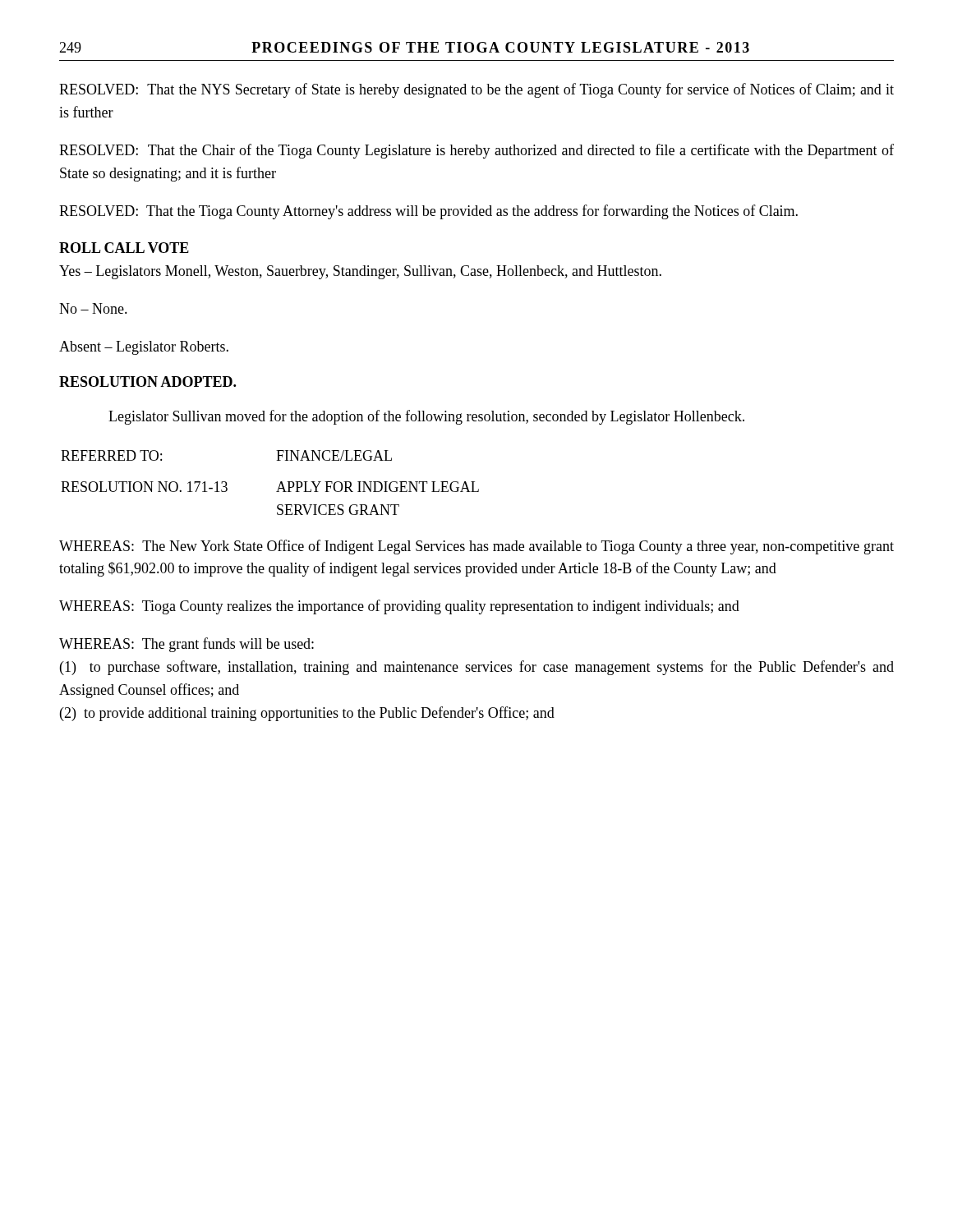Where is the passage that starts "RESOLVED: That the Tioga County"?
Screen dimensions: 1232x953
[429, 211]
